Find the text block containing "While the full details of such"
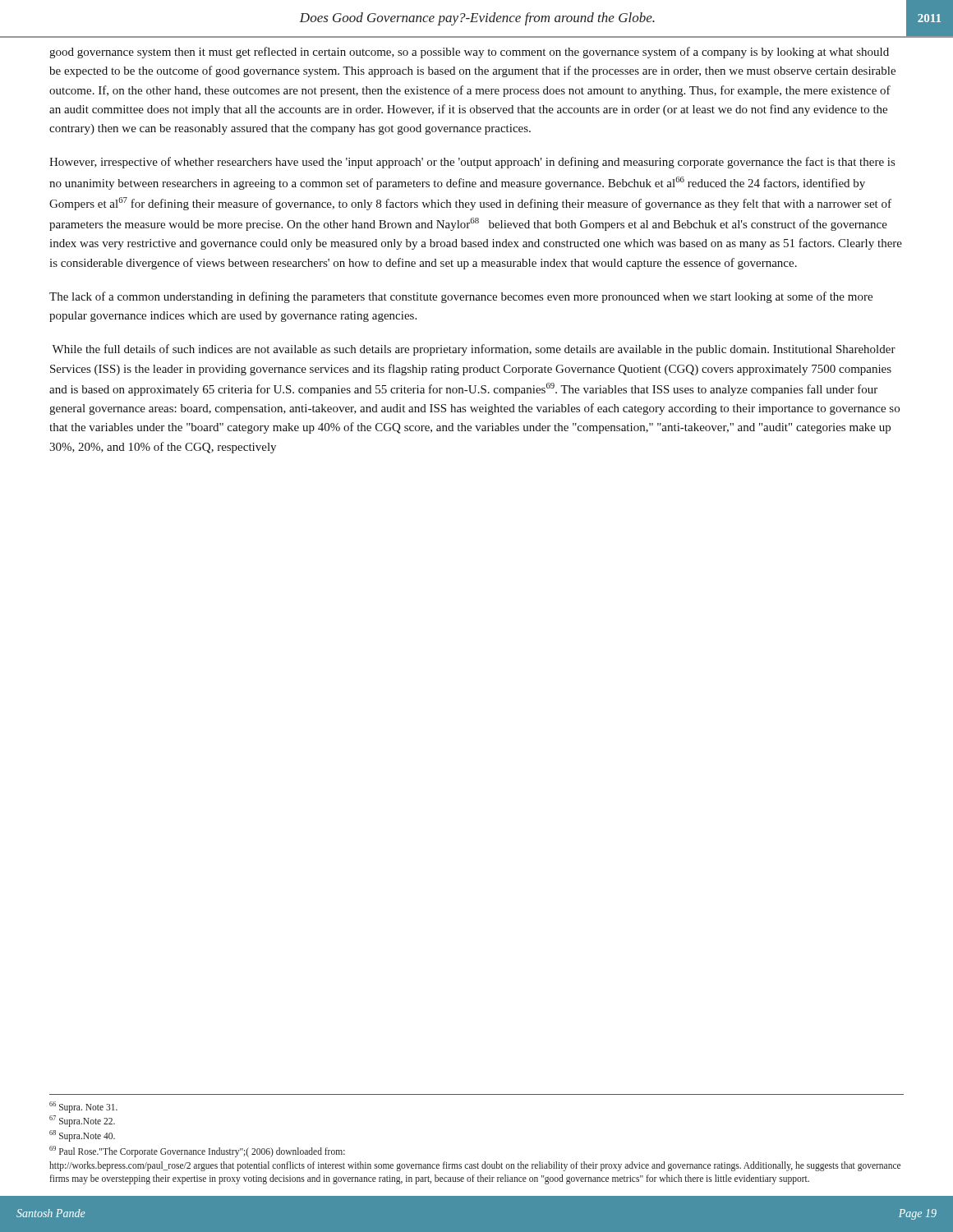The image size is (953, 1232). (x=475, y=398)
